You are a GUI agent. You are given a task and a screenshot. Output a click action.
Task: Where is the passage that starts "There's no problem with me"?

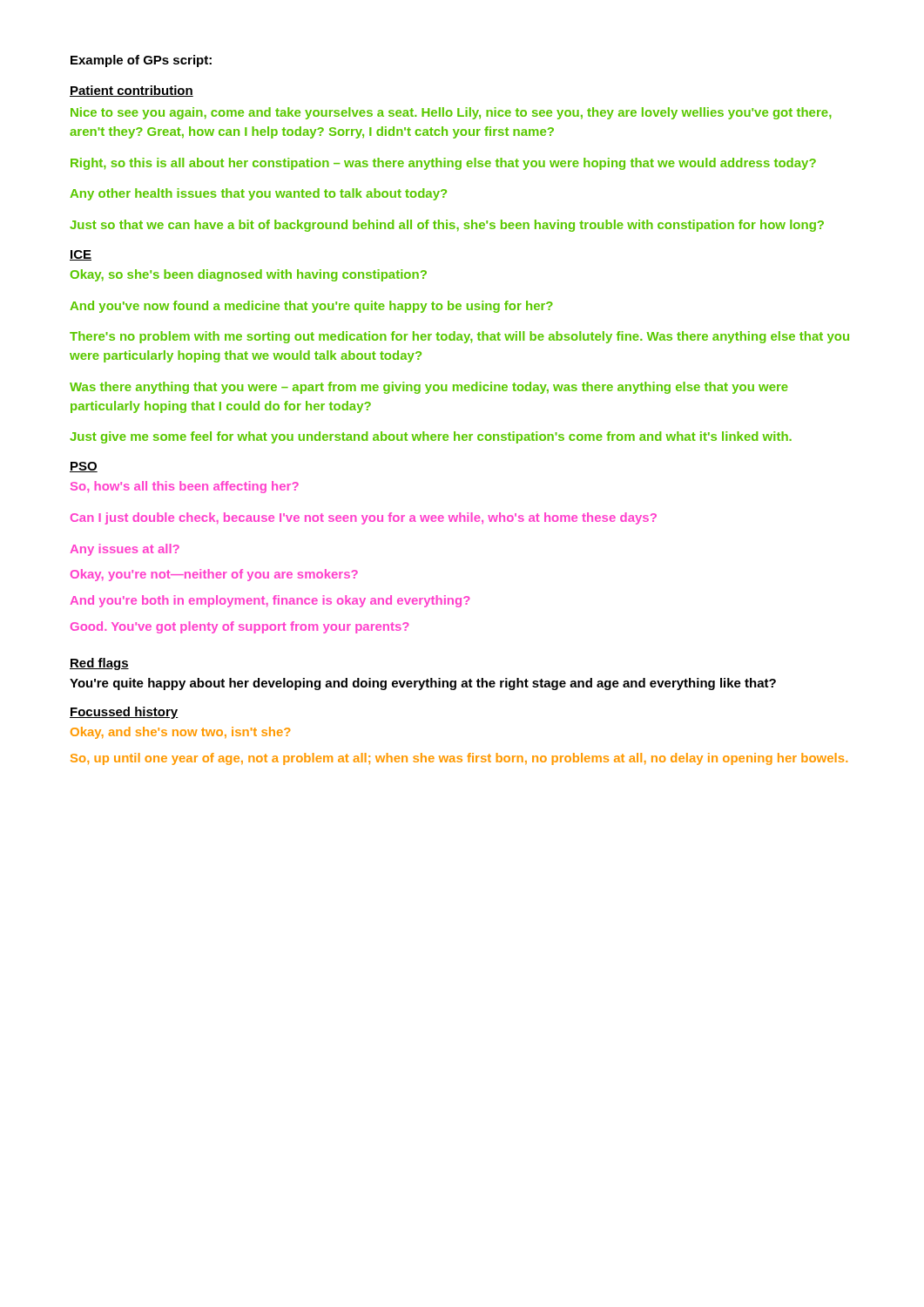tap(460, 346)
